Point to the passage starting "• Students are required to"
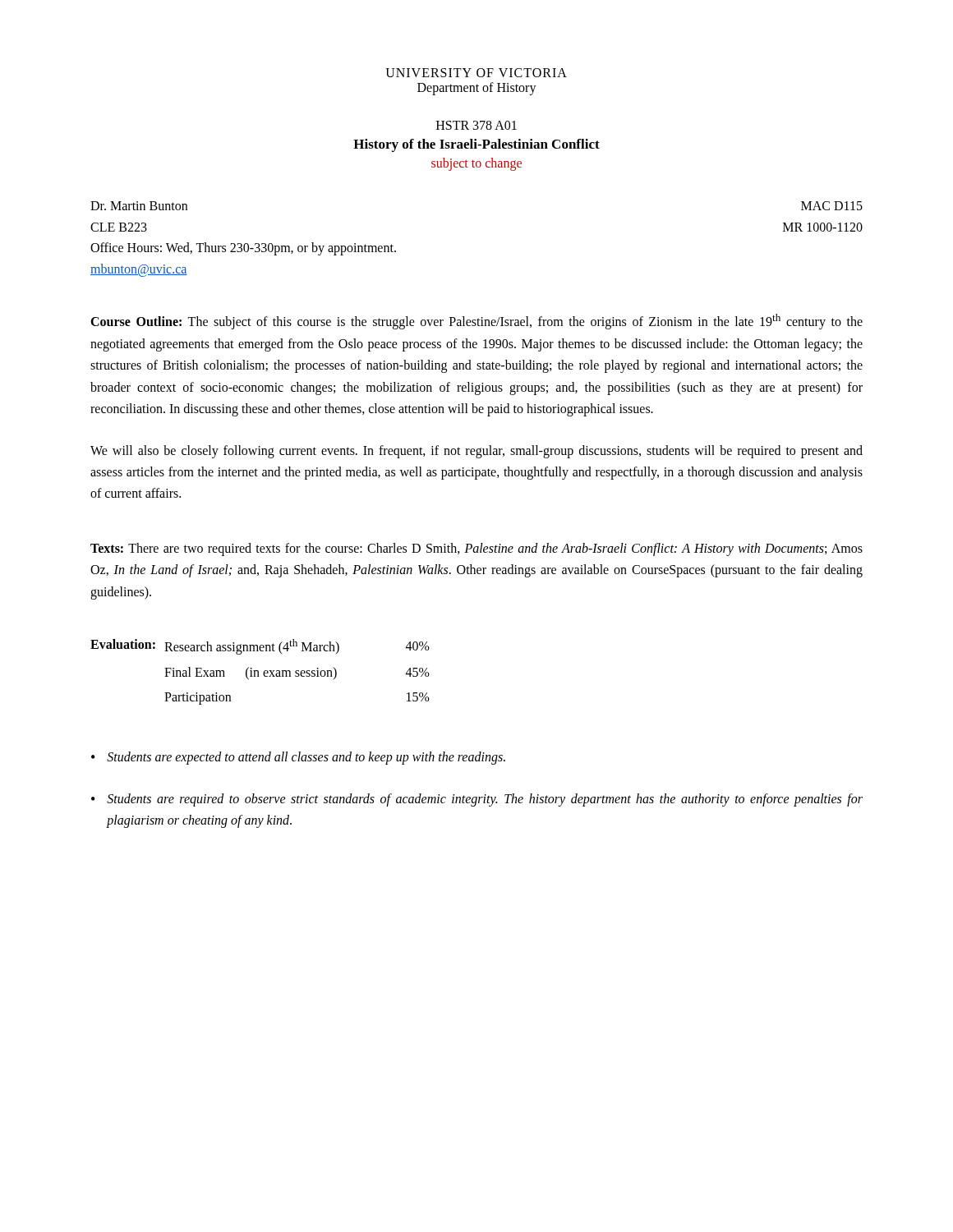Image resolution: width=953 pixels, height=1232 pixels. (x=476, y=810)
